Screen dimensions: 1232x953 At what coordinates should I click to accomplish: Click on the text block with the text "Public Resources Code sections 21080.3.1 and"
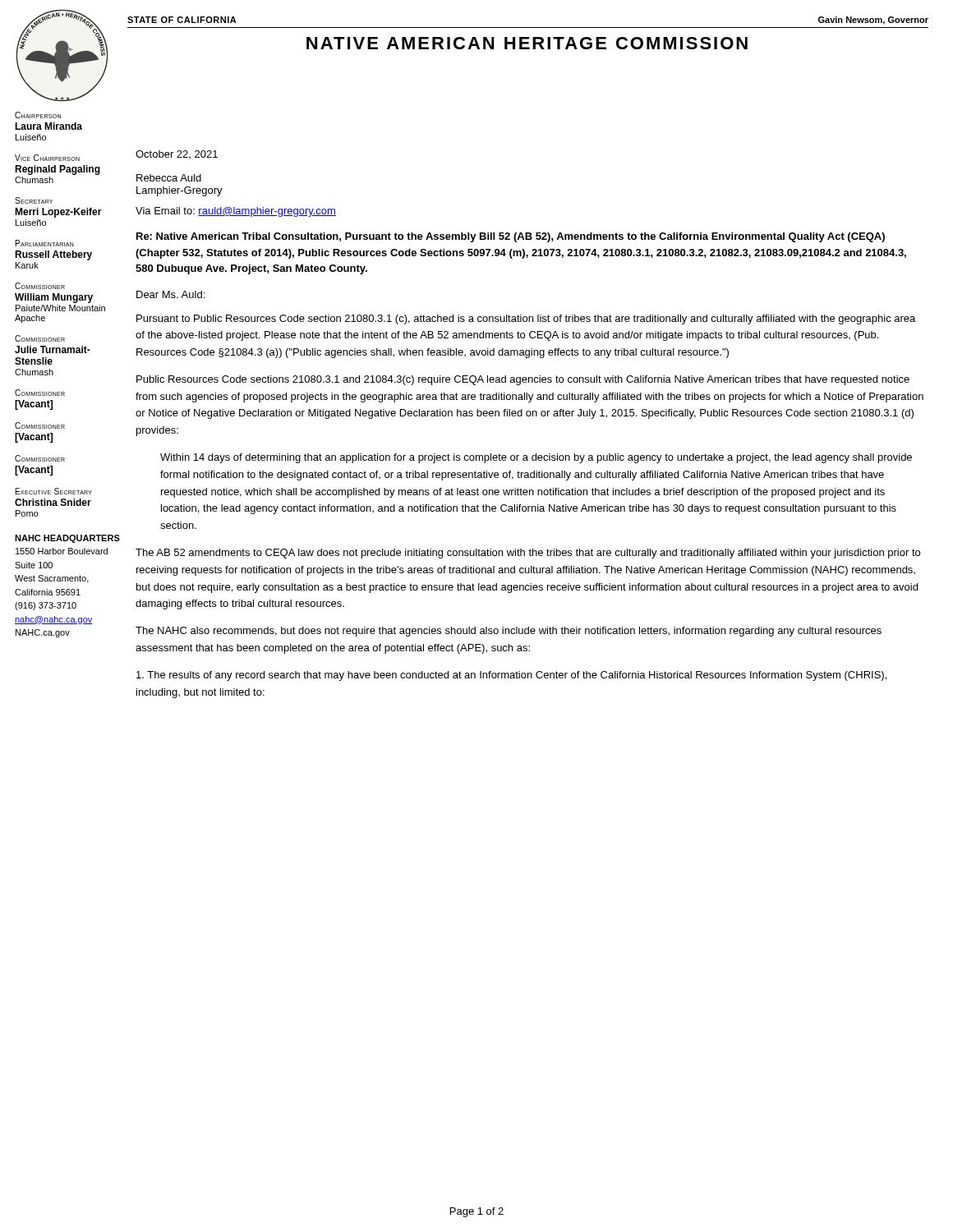click(x=530, y=405)
